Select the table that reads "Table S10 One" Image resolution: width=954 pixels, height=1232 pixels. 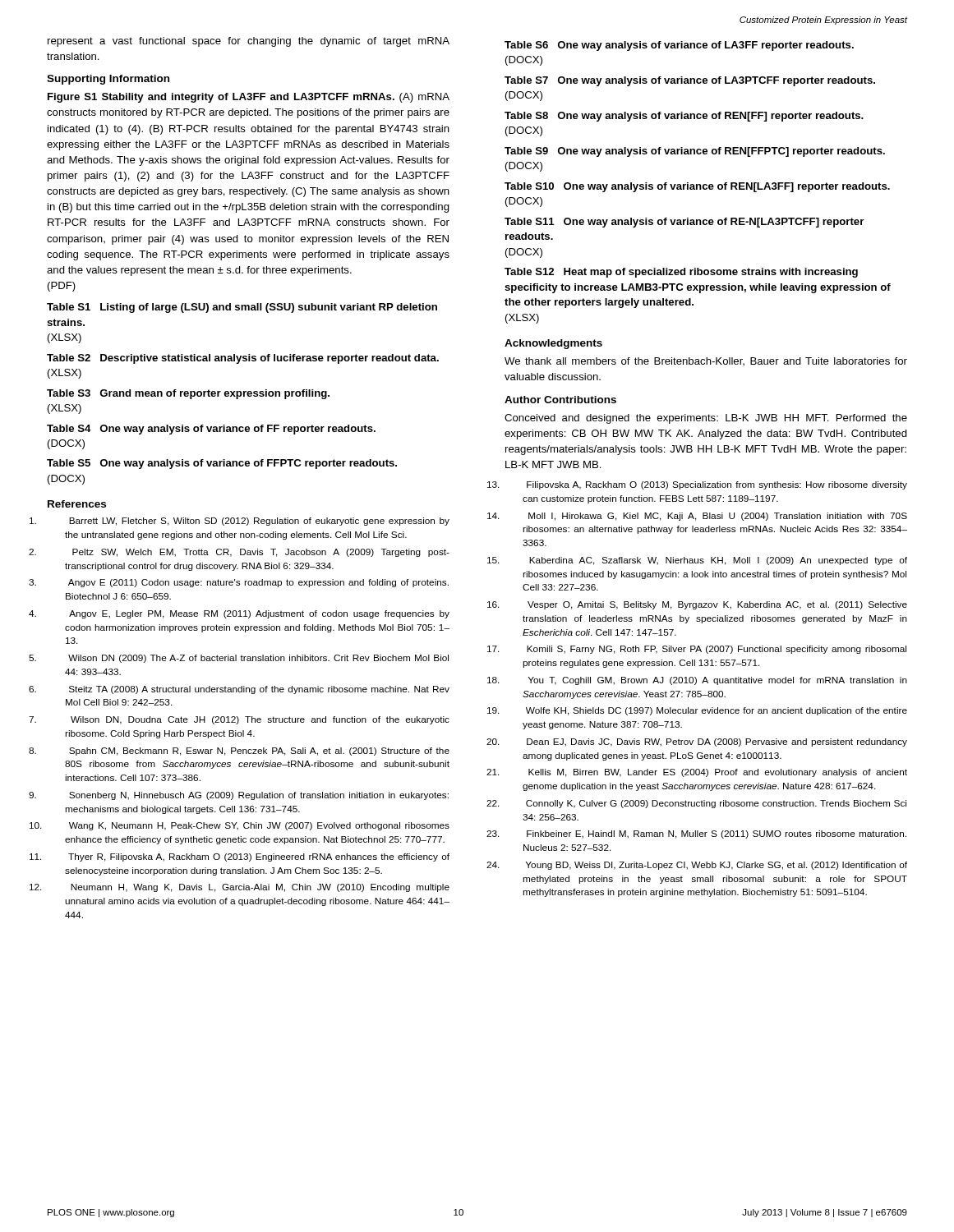click(x=706, y=194)
